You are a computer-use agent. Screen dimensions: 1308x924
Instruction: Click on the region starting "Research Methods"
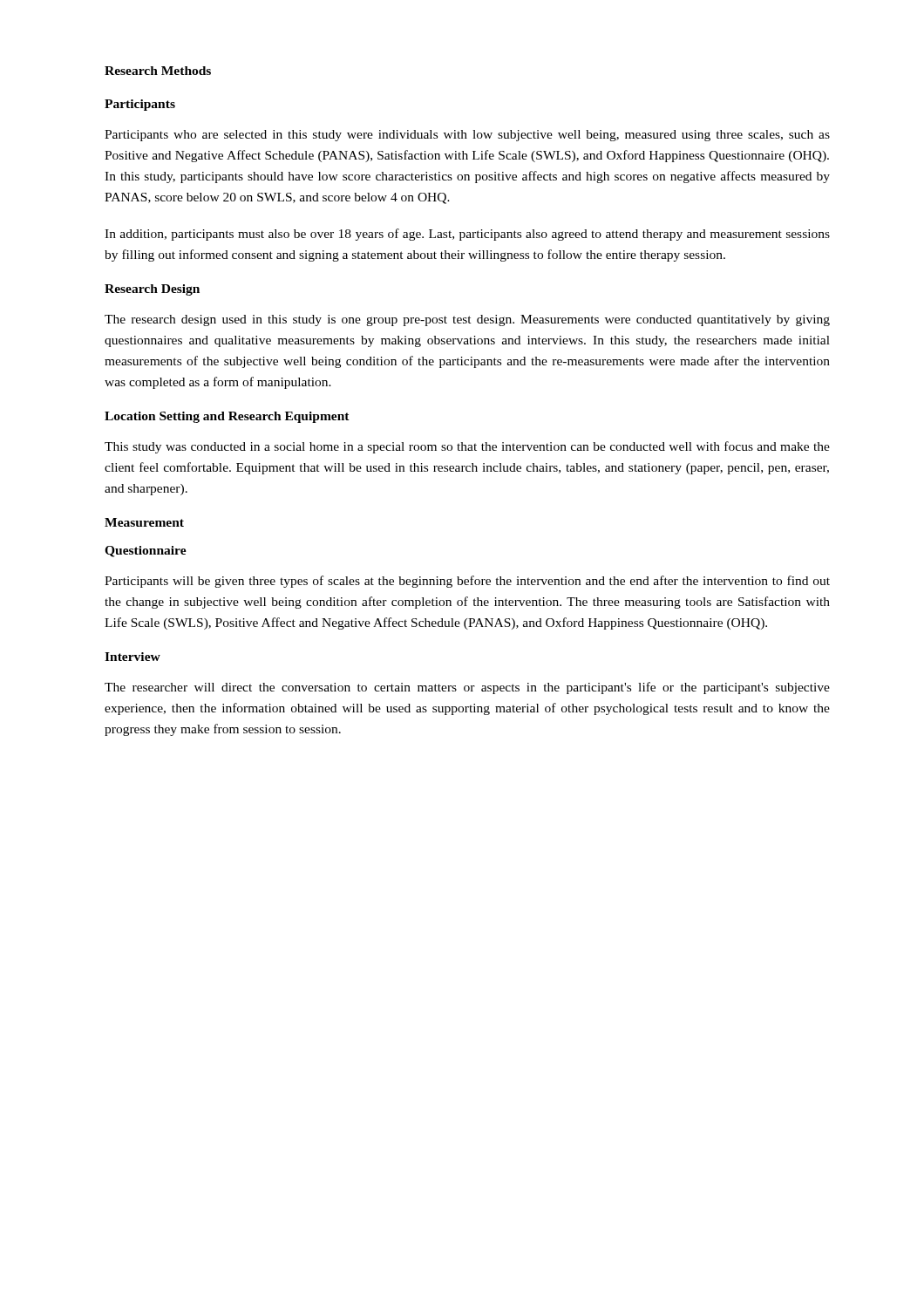158,70
